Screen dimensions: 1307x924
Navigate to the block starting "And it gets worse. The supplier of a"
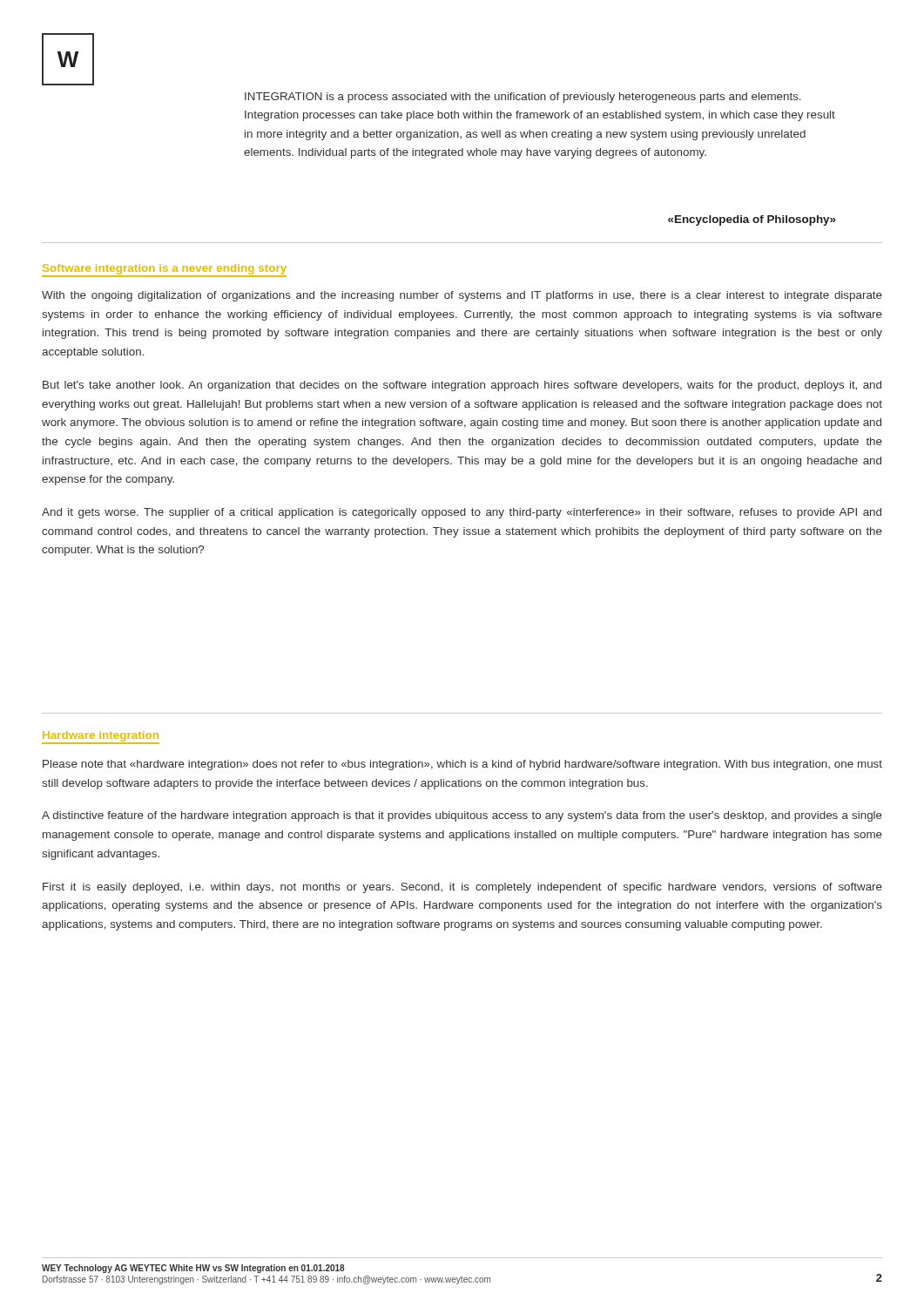click(462, 531)
